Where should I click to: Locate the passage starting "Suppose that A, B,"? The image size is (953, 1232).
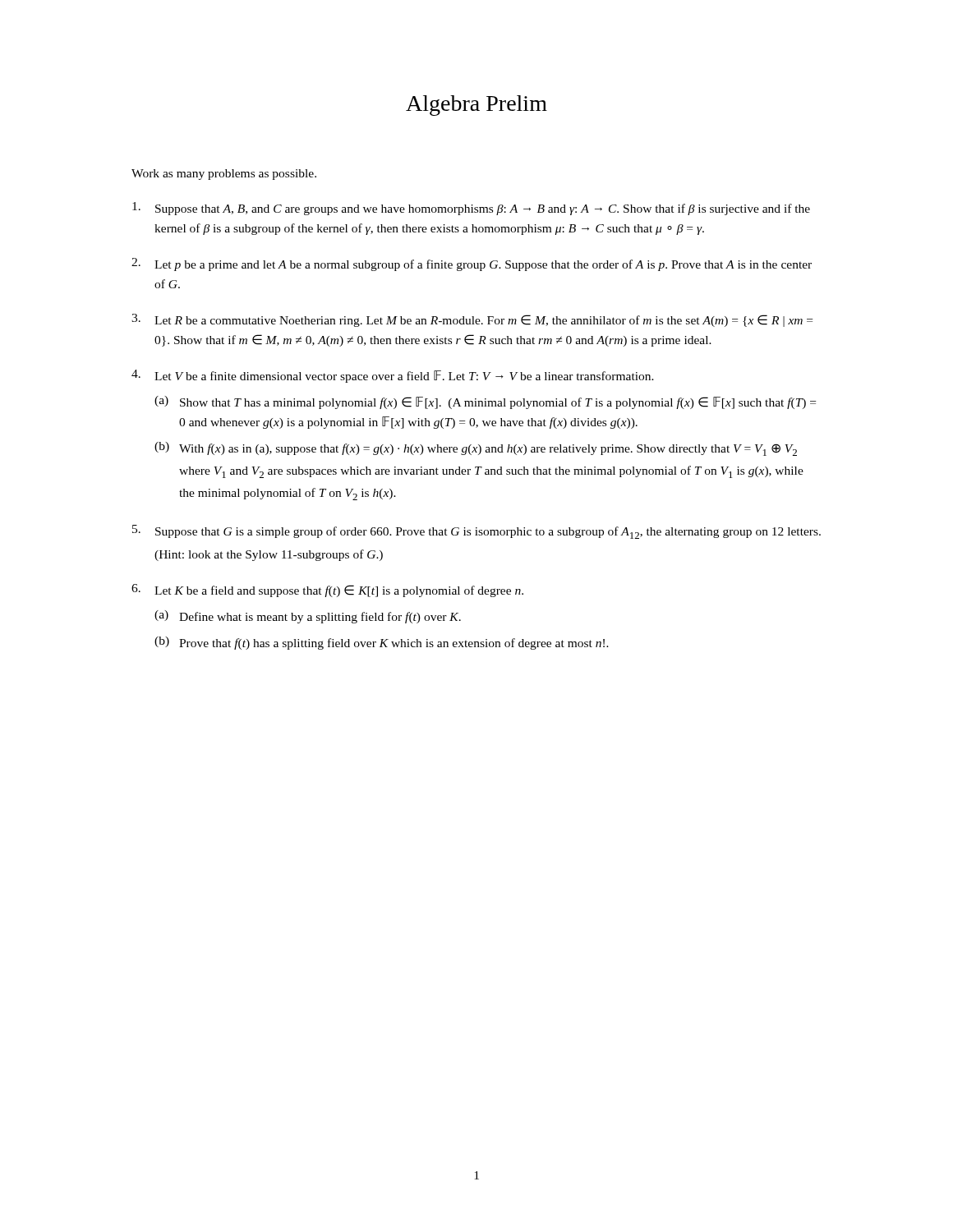click(476, 218)
